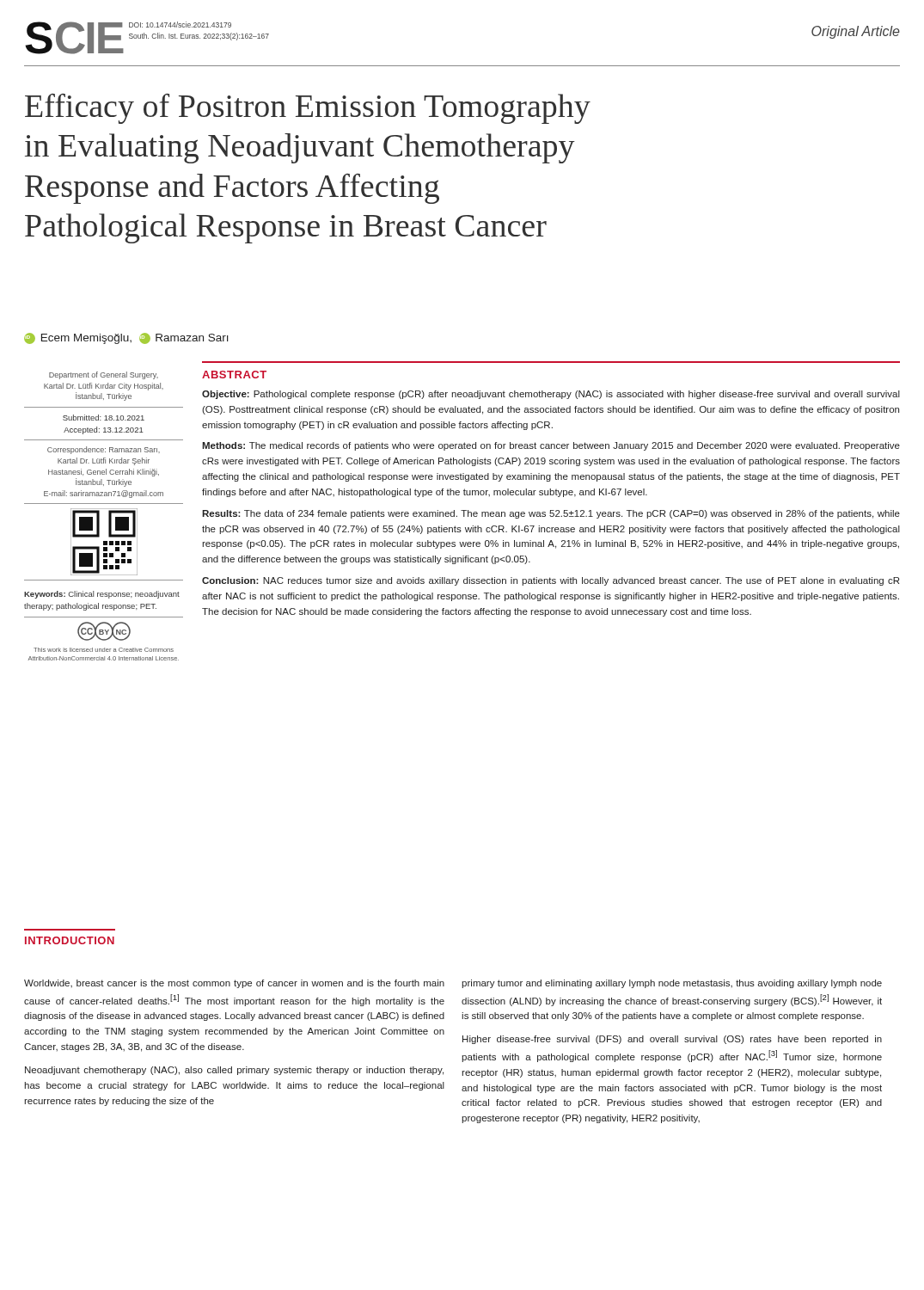Select the text block containing "Conclusion: NAC reduces tumor size"
Image resolution: width=924 pixels, height=1290 pixels.
click(551, 596)
